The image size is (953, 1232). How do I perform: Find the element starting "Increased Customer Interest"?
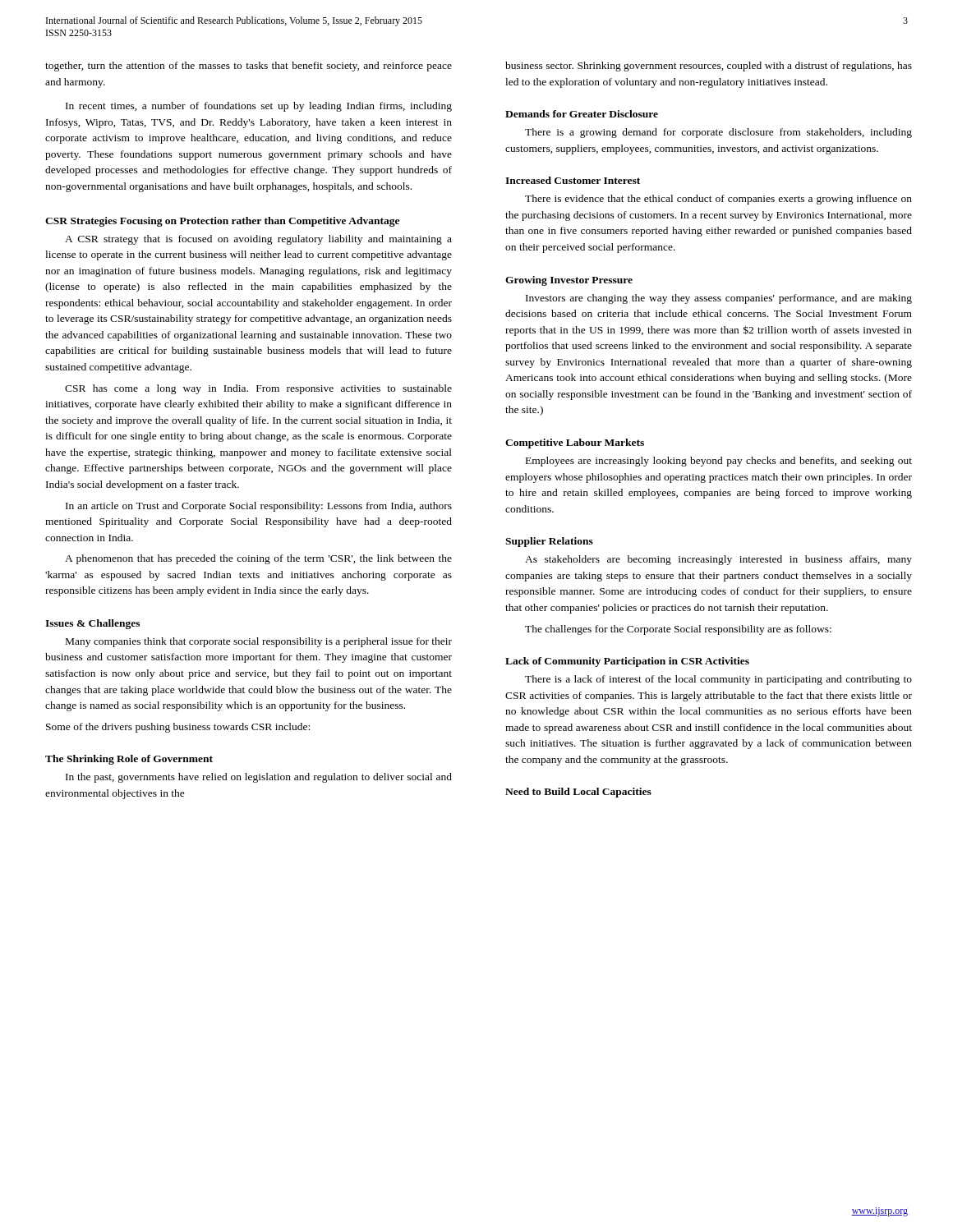[x=573, y=180]
